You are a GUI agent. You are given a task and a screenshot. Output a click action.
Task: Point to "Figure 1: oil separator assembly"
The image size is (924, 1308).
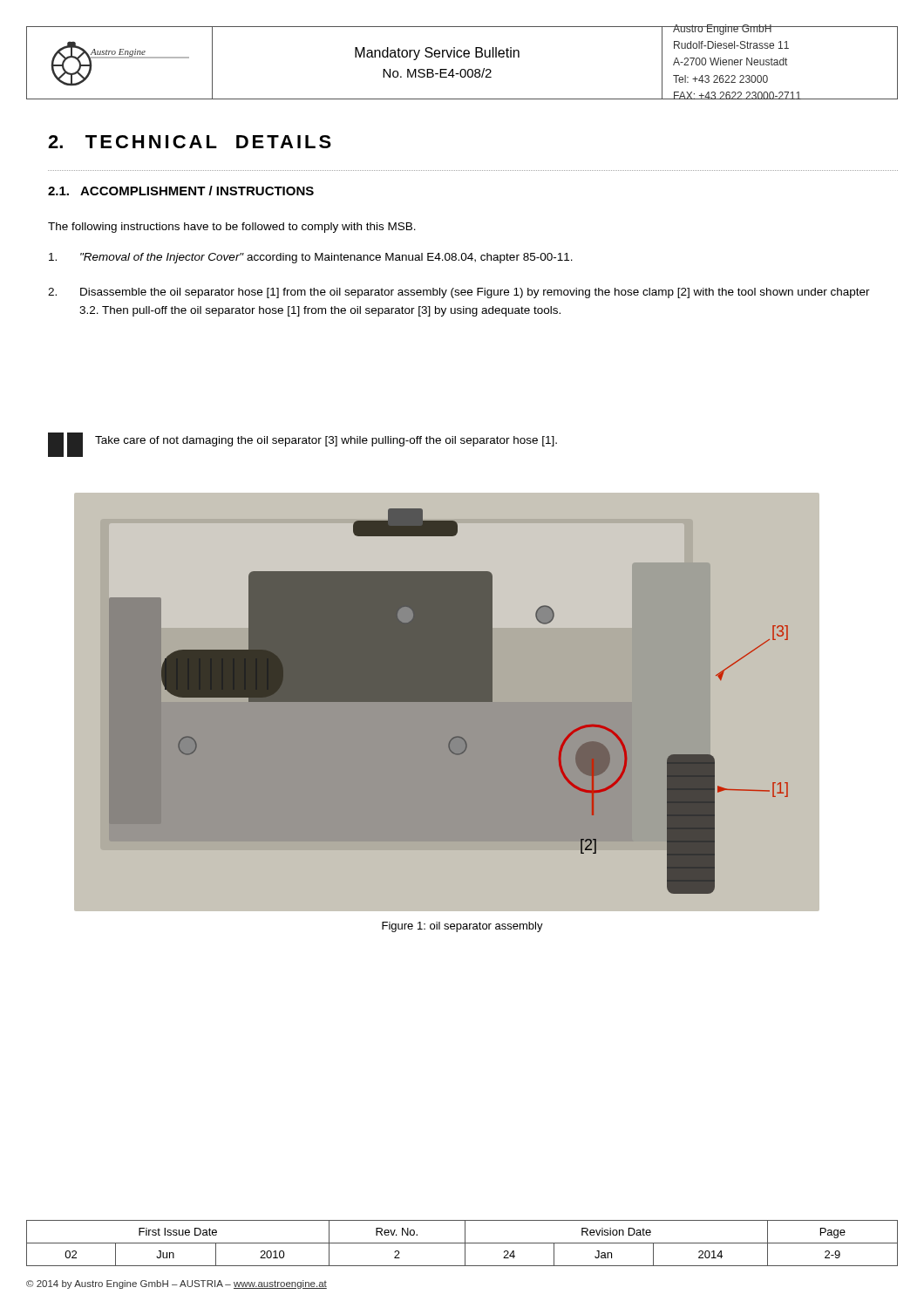[x=462, y=926]
